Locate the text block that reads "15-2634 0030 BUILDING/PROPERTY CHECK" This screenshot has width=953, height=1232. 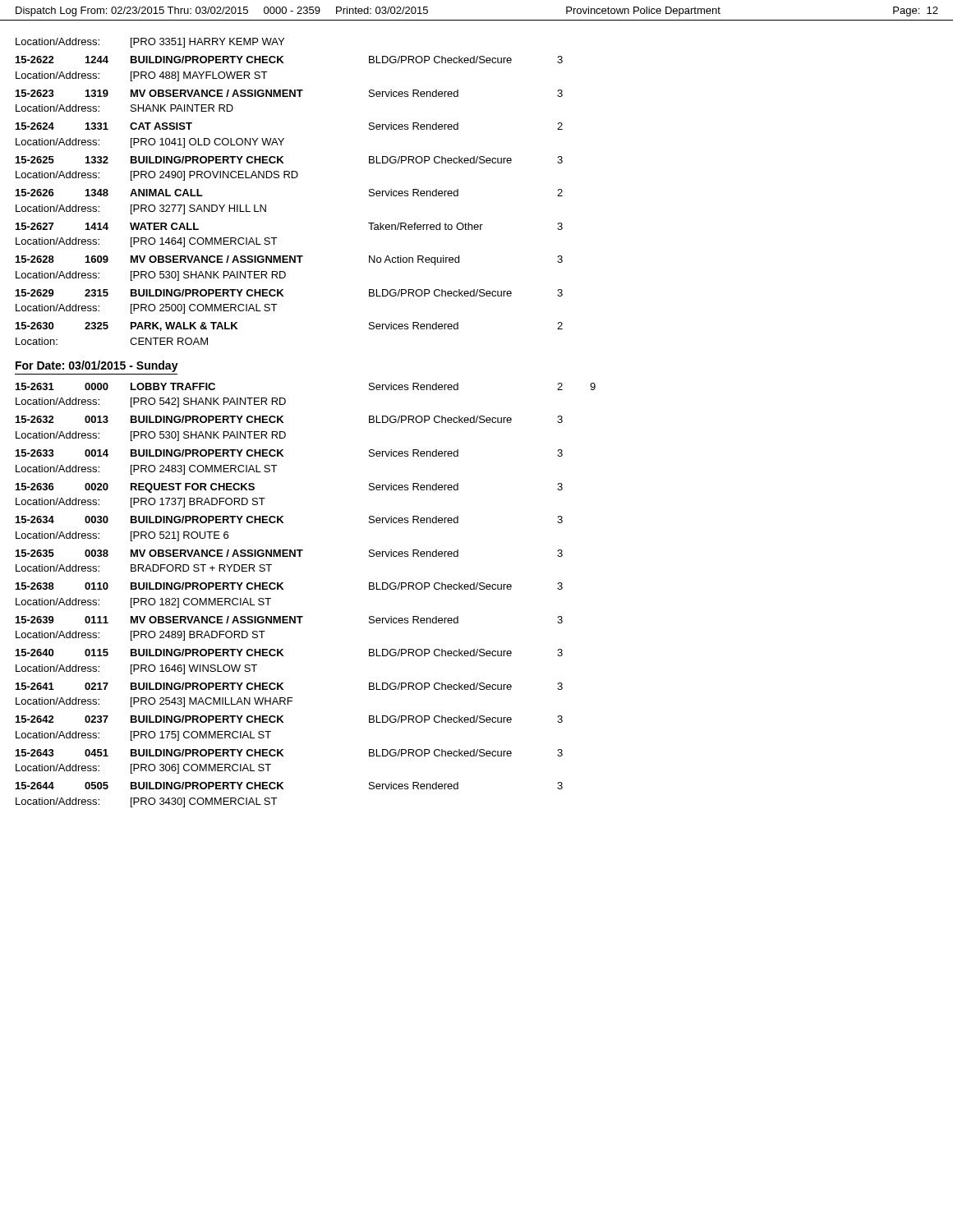pos(41,519)
